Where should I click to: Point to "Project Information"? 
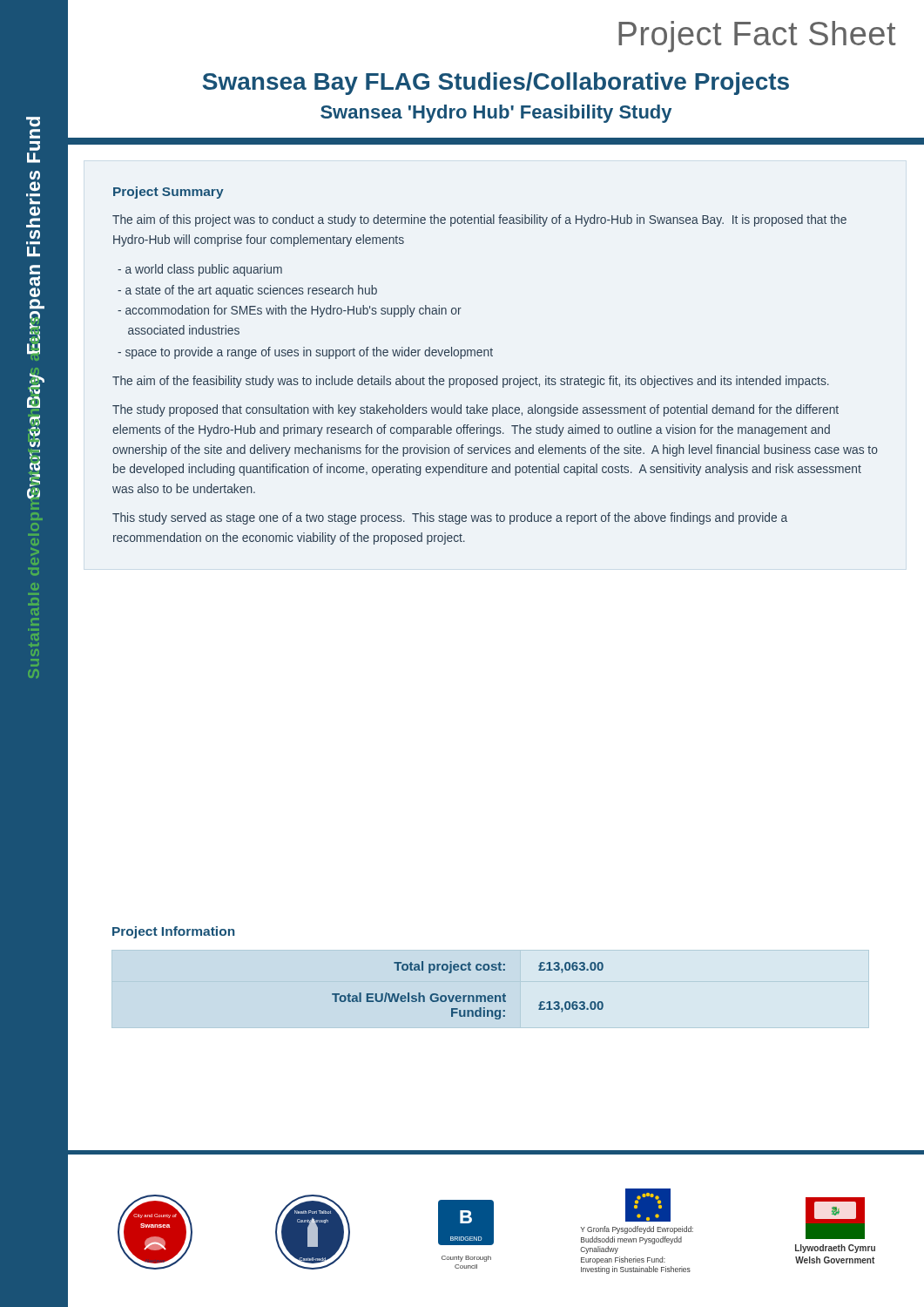(173, 931)
